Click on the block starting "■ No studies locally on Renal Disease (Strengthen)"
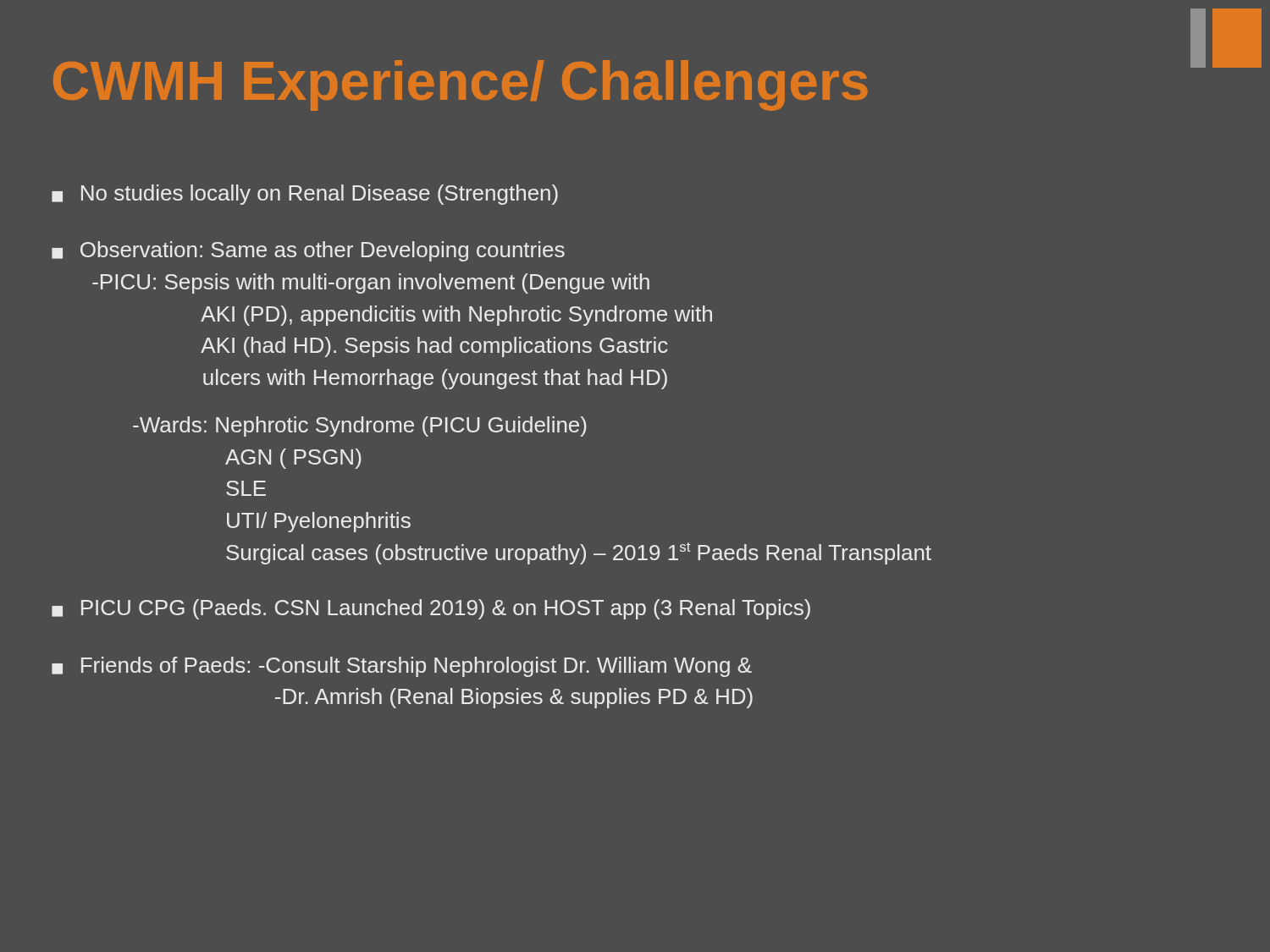The image size is (1270, 952). (x=305, y=194)
